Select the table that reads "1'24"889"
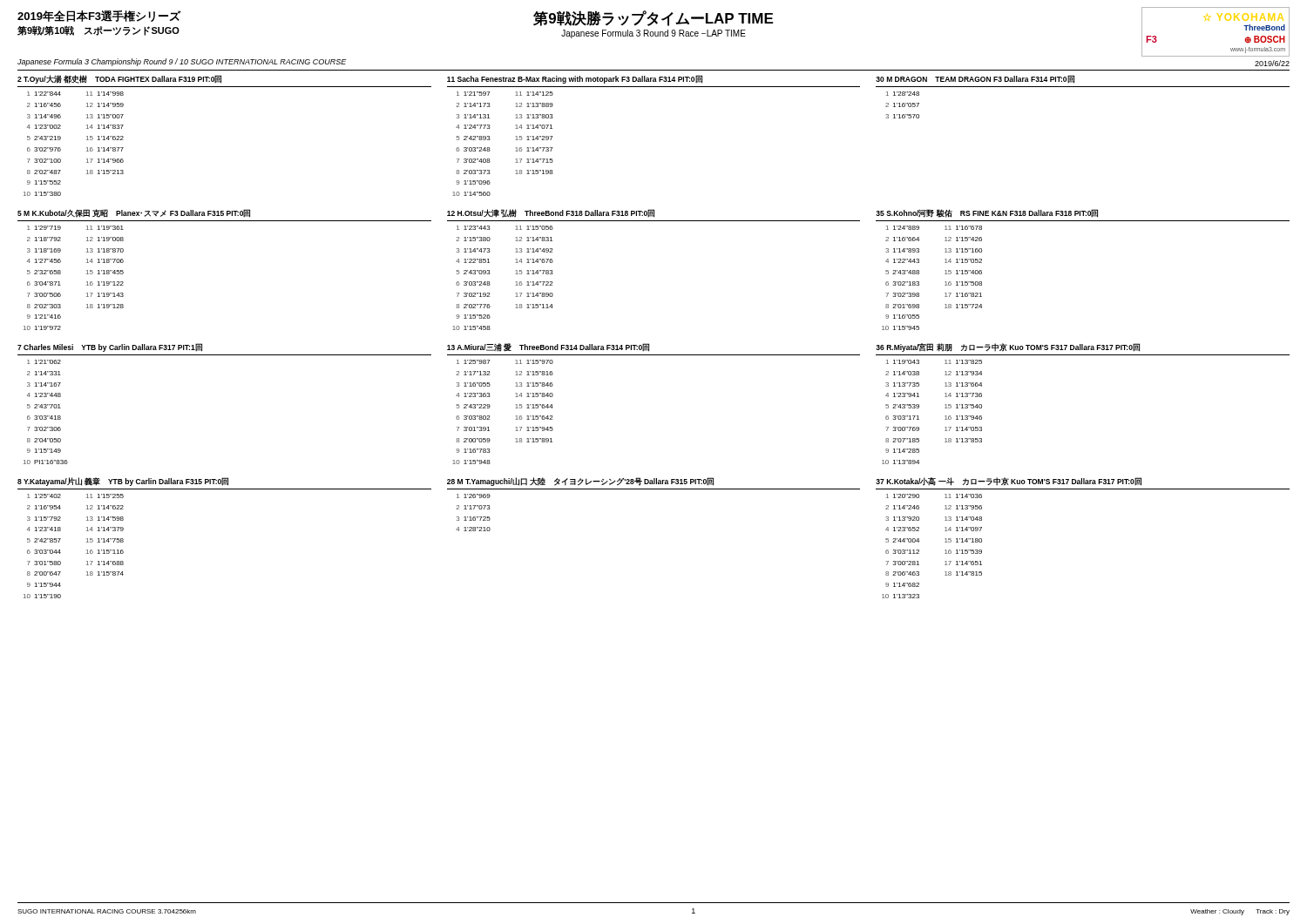This screenshot has width=1307, height=924. click(1083, 272)
